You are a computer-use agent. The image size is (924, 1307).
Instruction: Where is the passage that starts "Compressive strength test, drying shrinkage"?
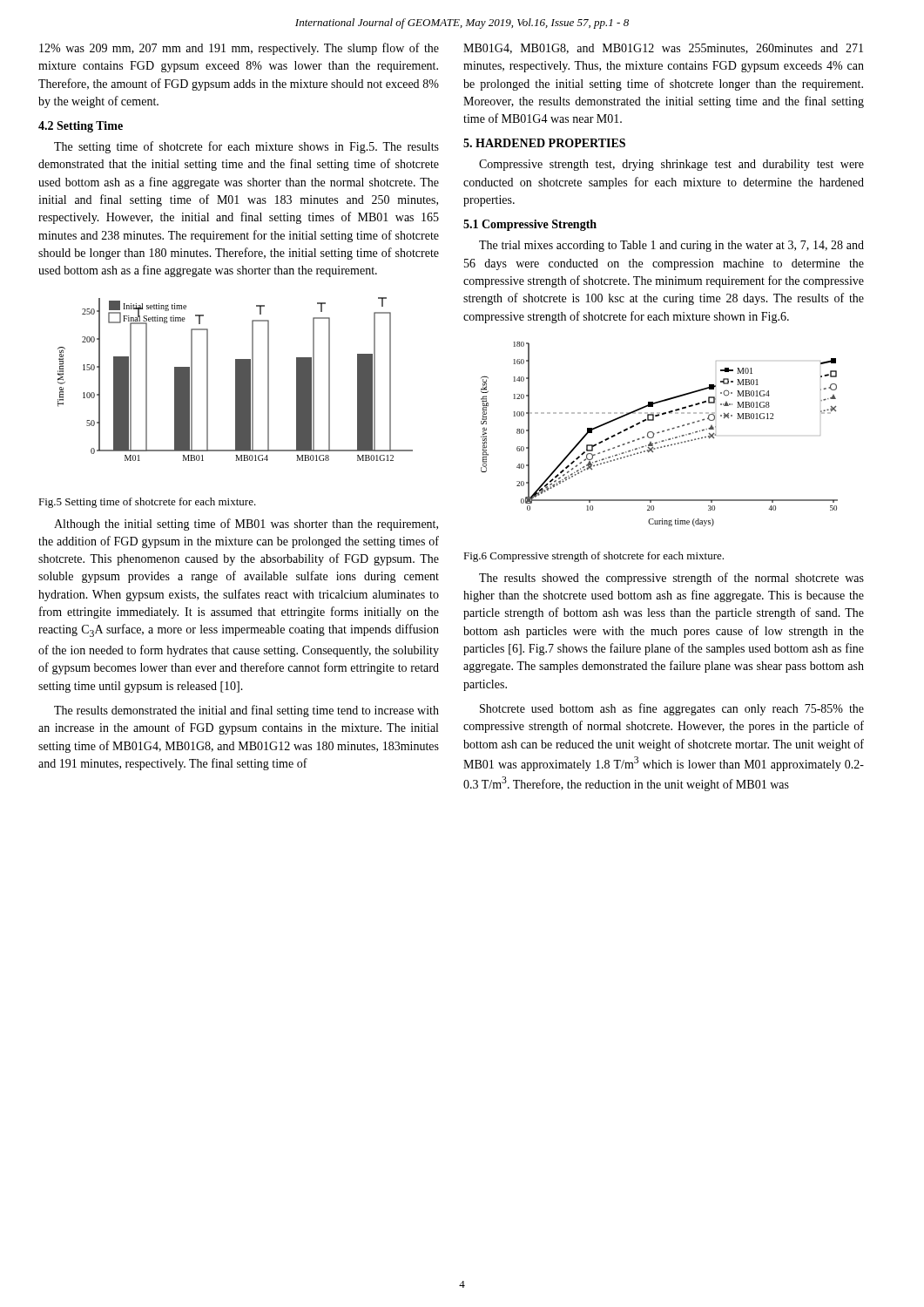tap(664, 182)
